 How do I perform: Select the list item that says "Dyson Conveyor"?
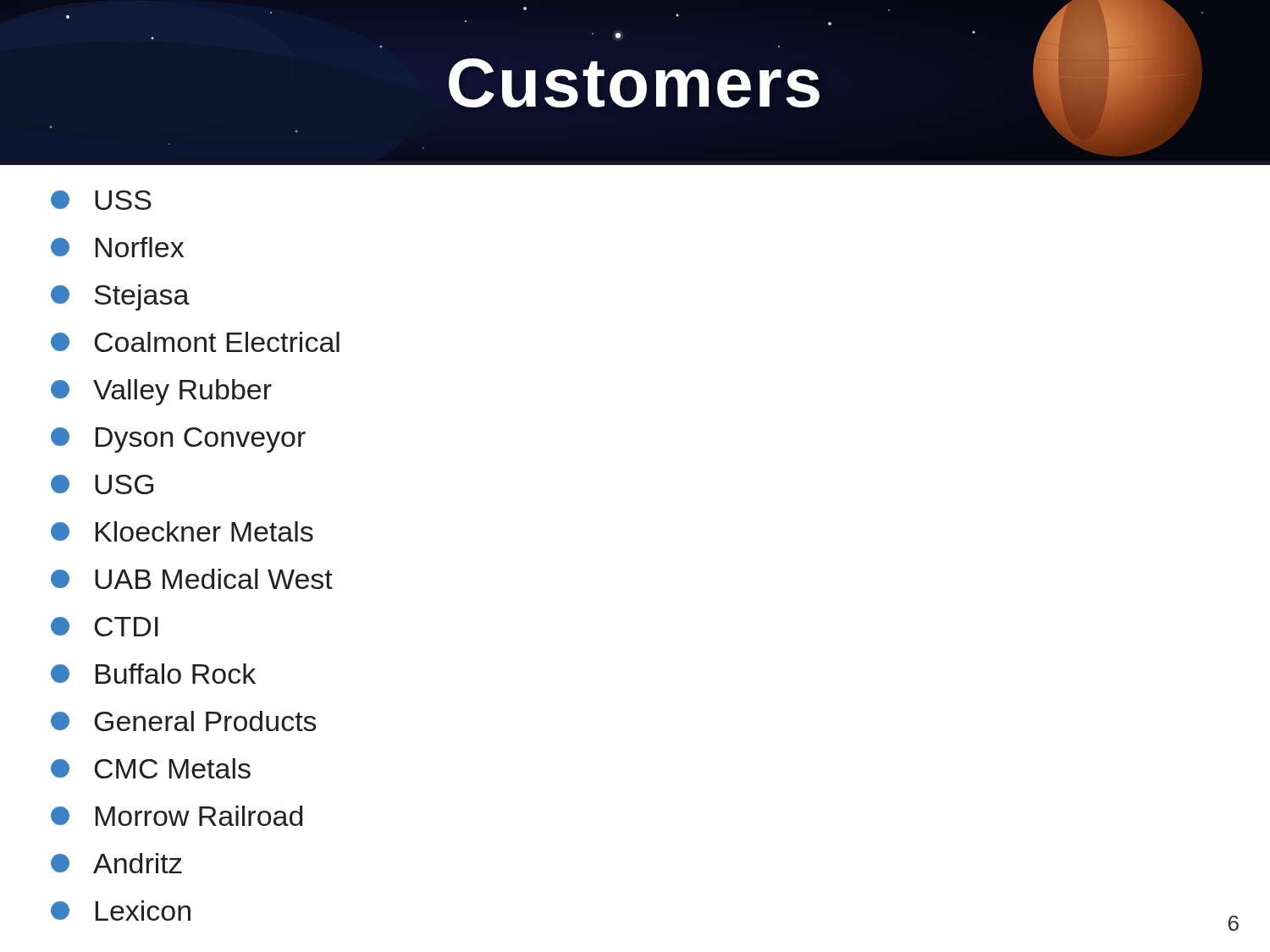178,437
